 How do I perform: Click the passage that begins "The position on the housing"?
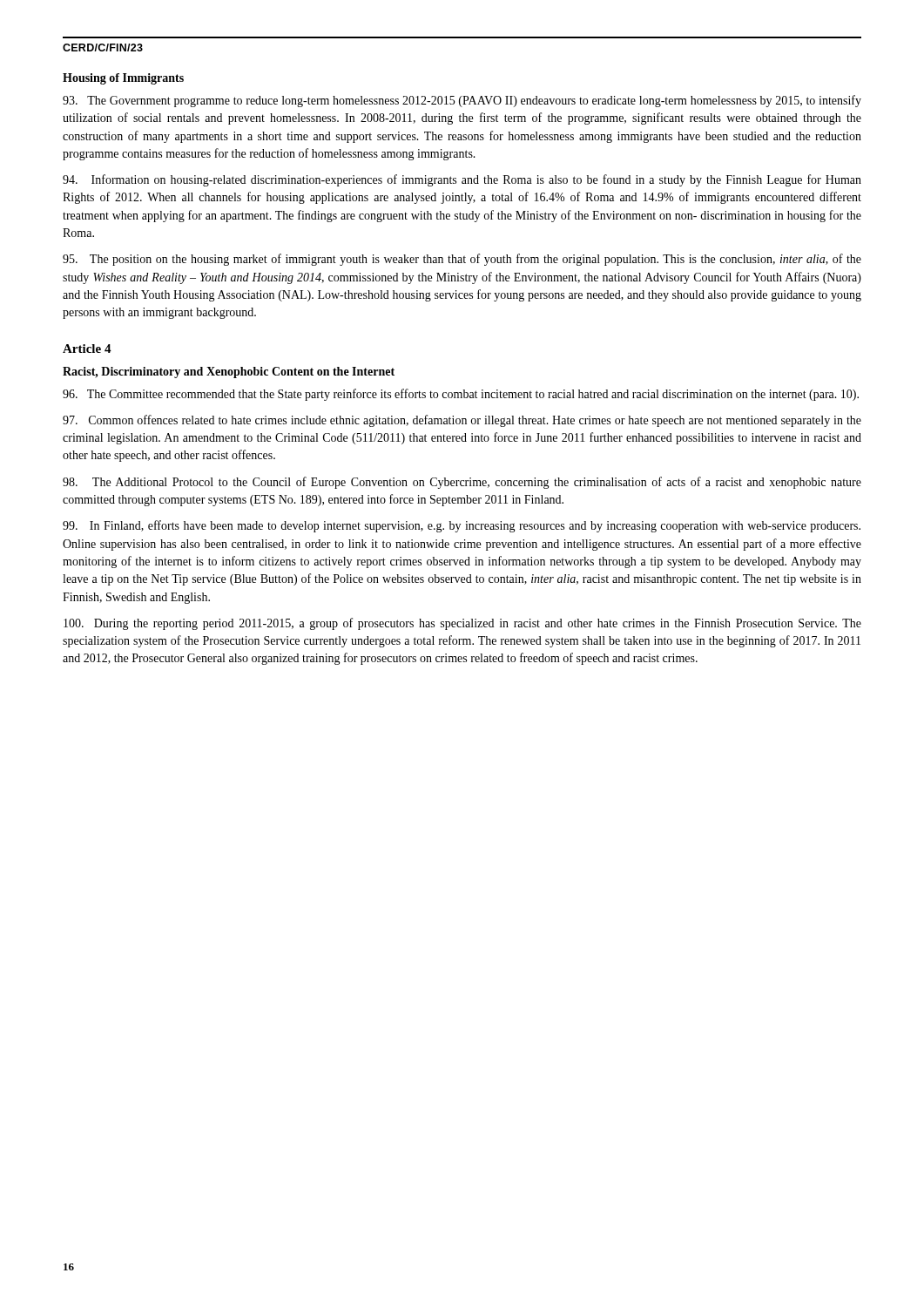click(x=462, y=286)
